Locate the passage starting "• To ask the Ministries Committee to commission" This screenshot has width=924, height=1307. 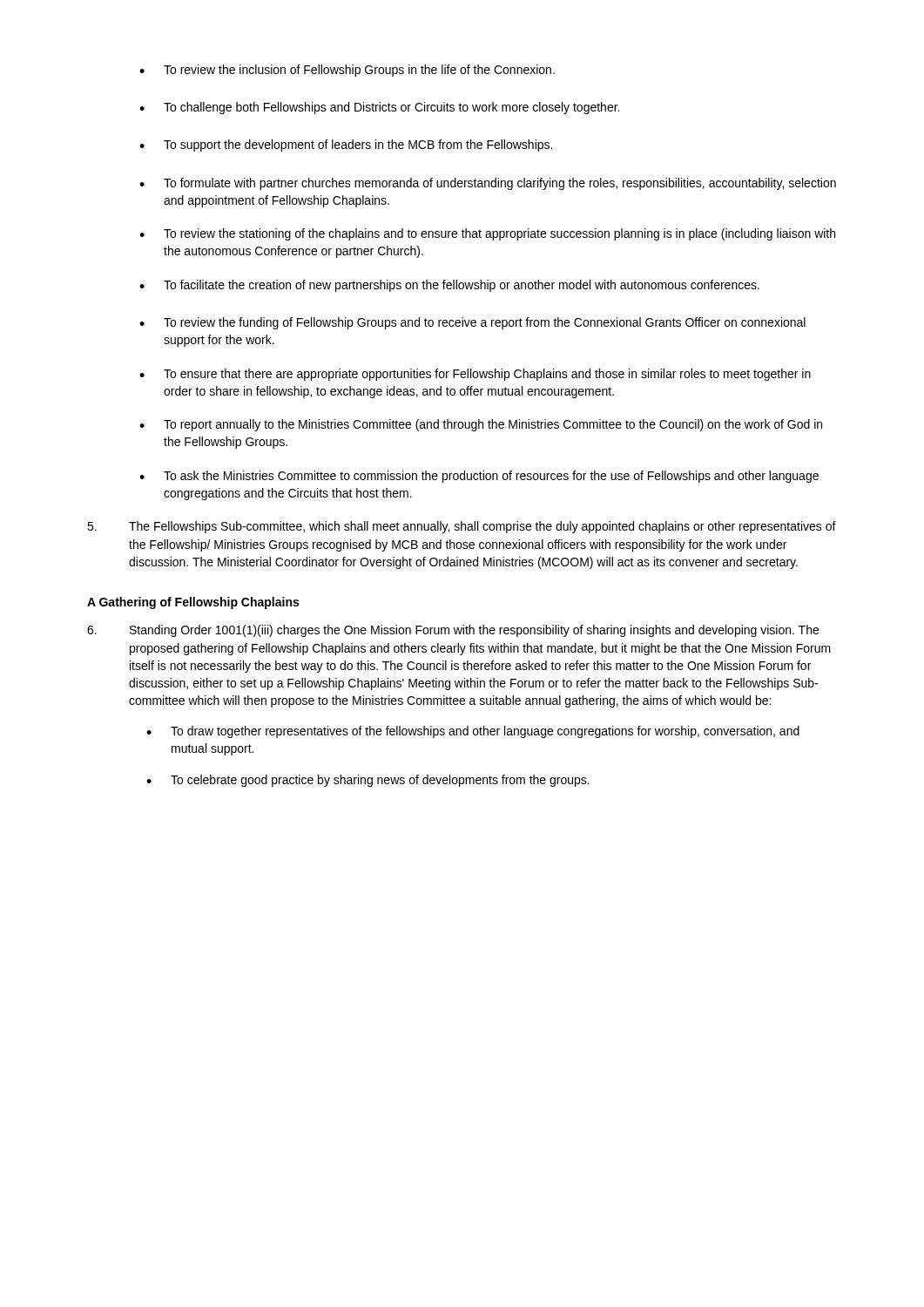[488, 484]
